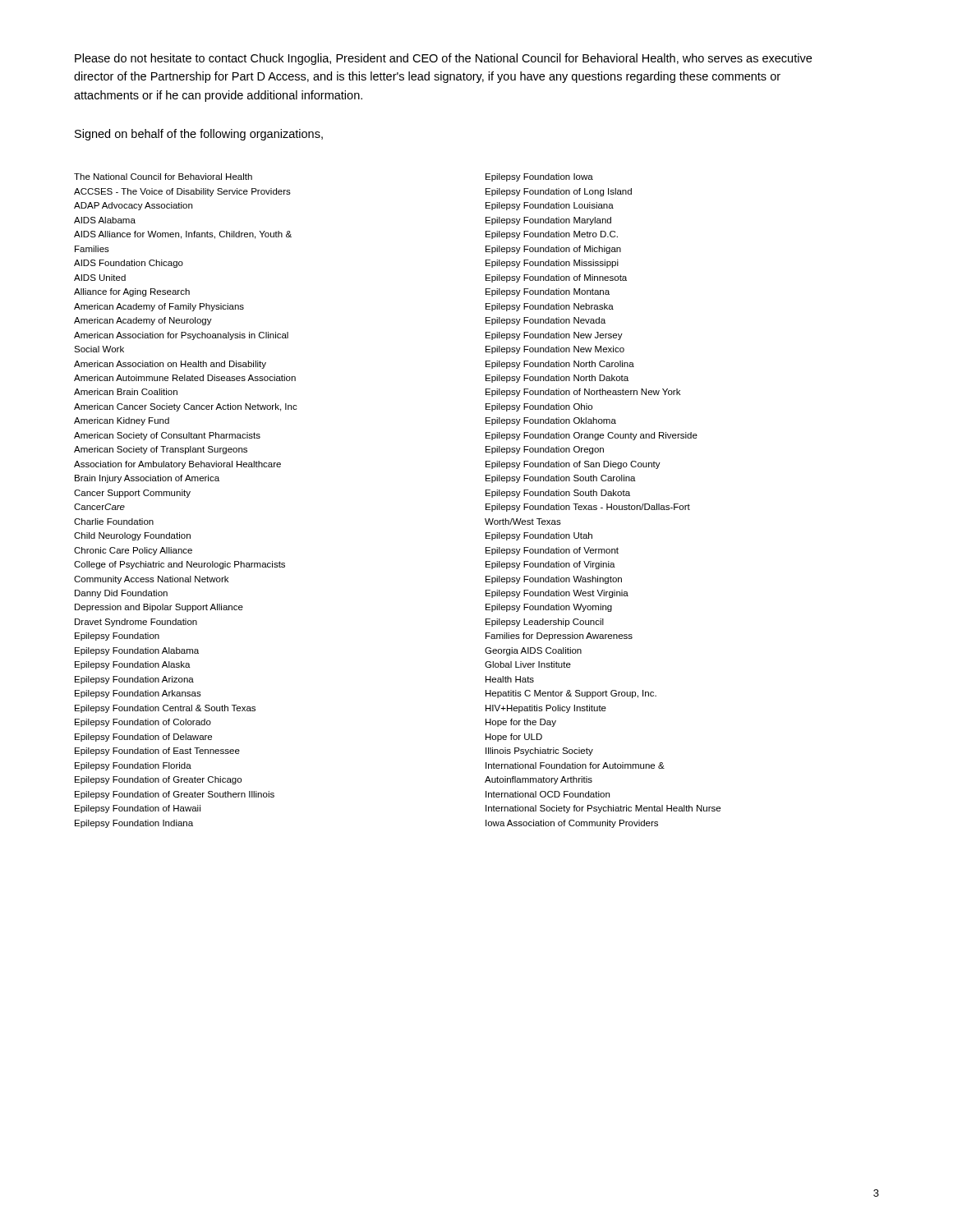This screenshot has height=1232, width=953.
Task: Find the block starting "American Society of Consultant Pharmacists"
Action: (167, 435)
